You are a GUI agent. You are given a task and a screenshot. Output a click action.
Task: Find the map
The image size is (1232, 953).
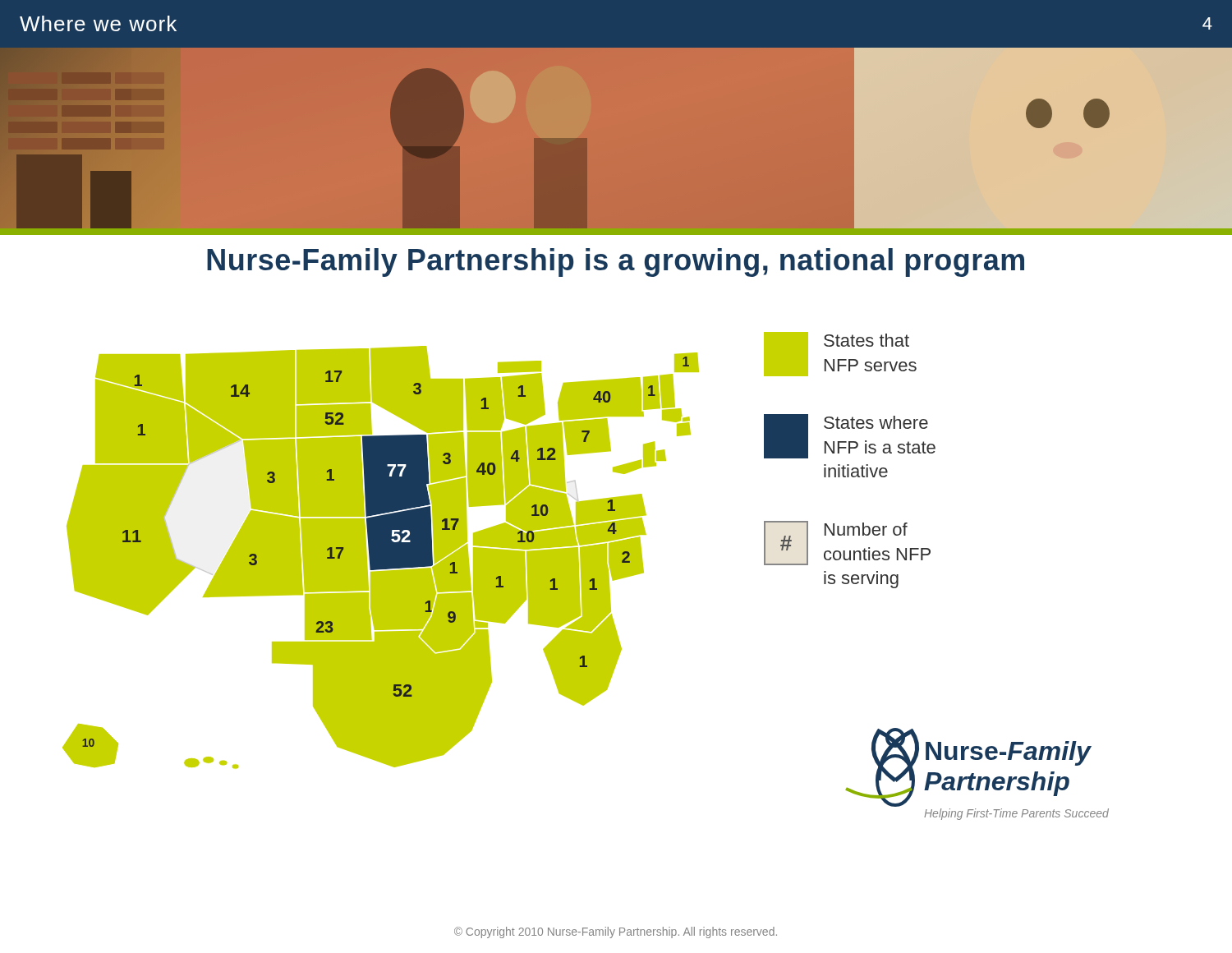pyautogui.click(x=370, y=583)
